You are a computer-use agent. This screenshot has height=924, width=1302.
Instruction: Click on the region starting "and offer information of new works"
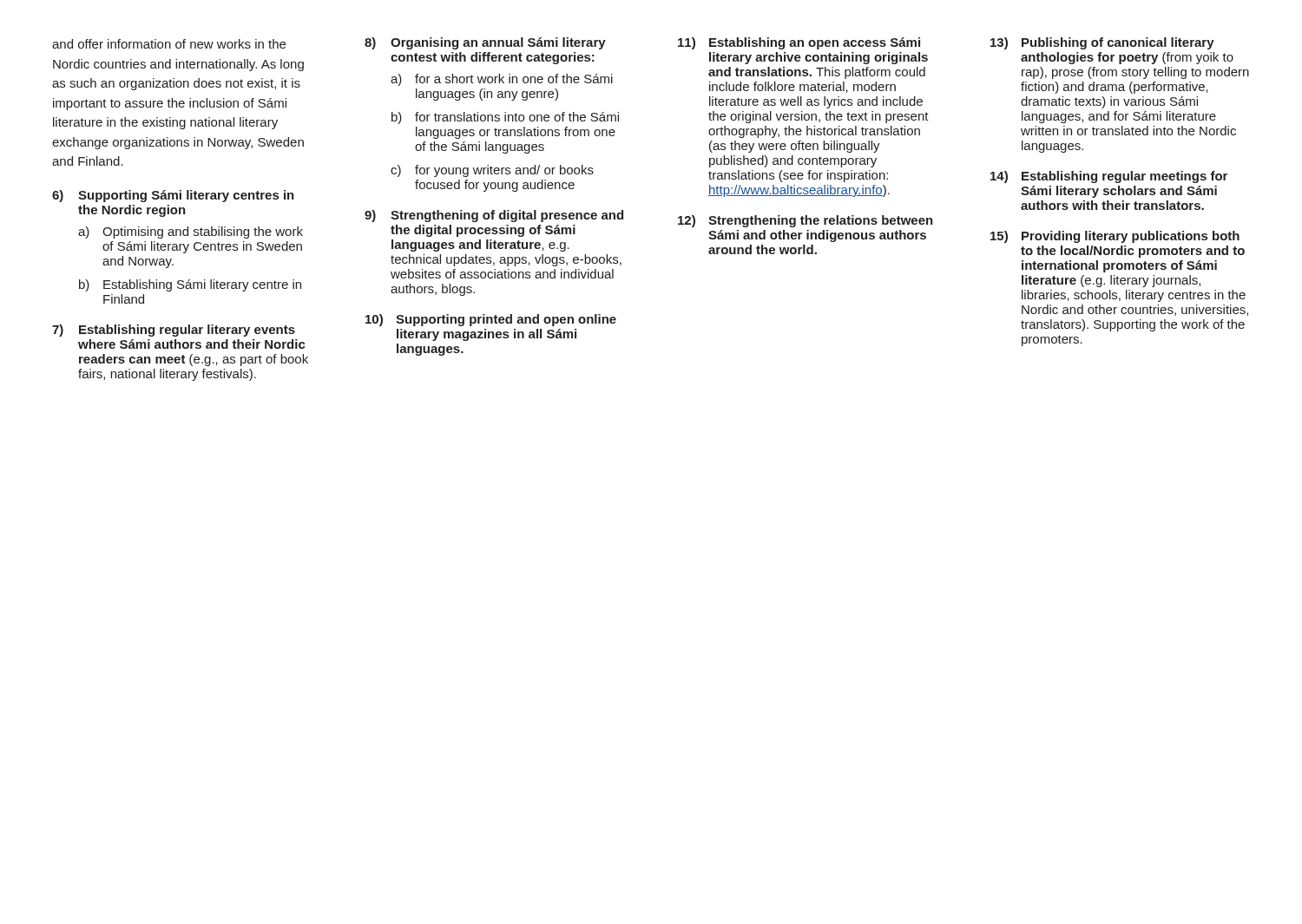tap(182, 103)
